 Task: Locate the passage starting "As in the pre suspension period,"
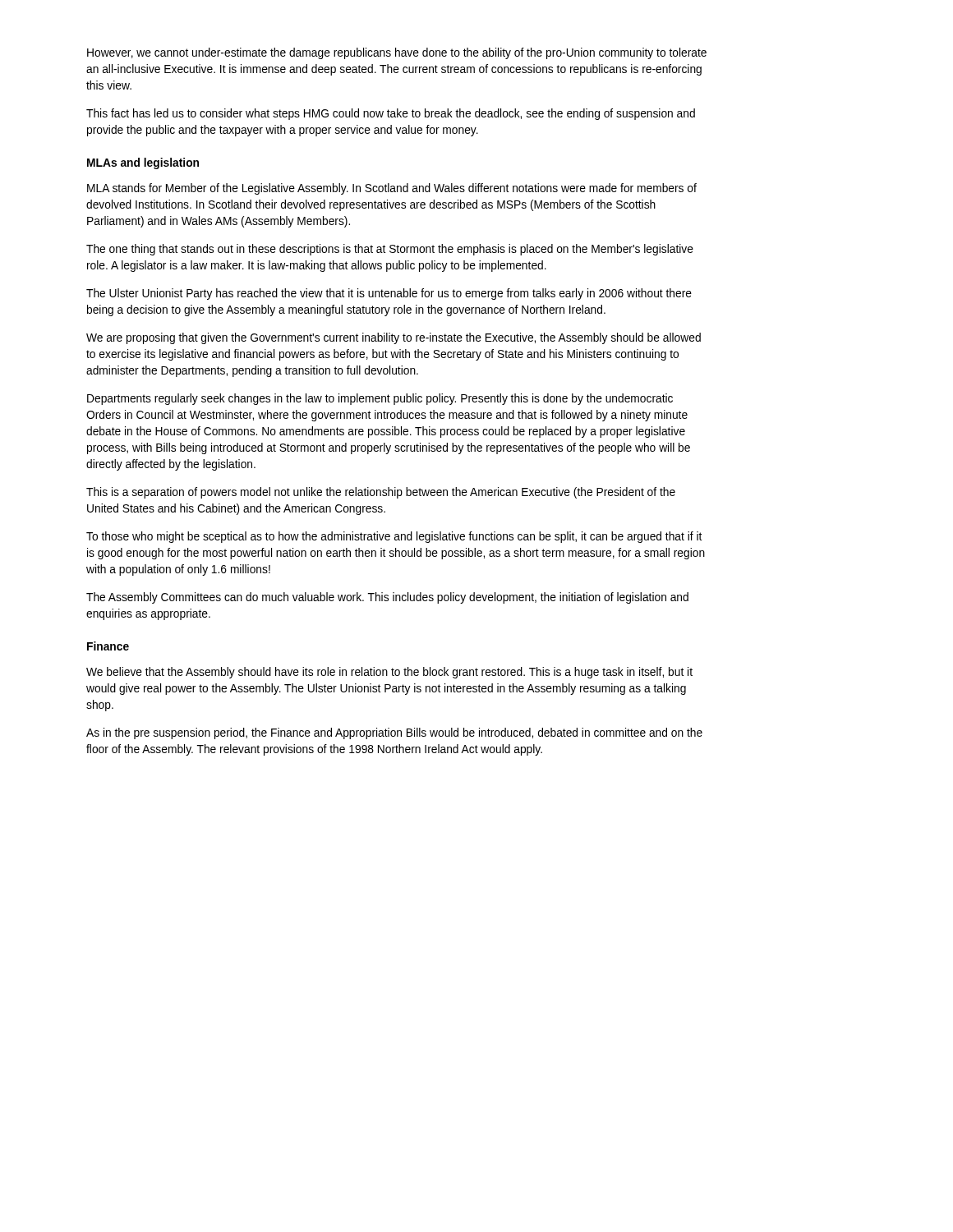[394, 741]
